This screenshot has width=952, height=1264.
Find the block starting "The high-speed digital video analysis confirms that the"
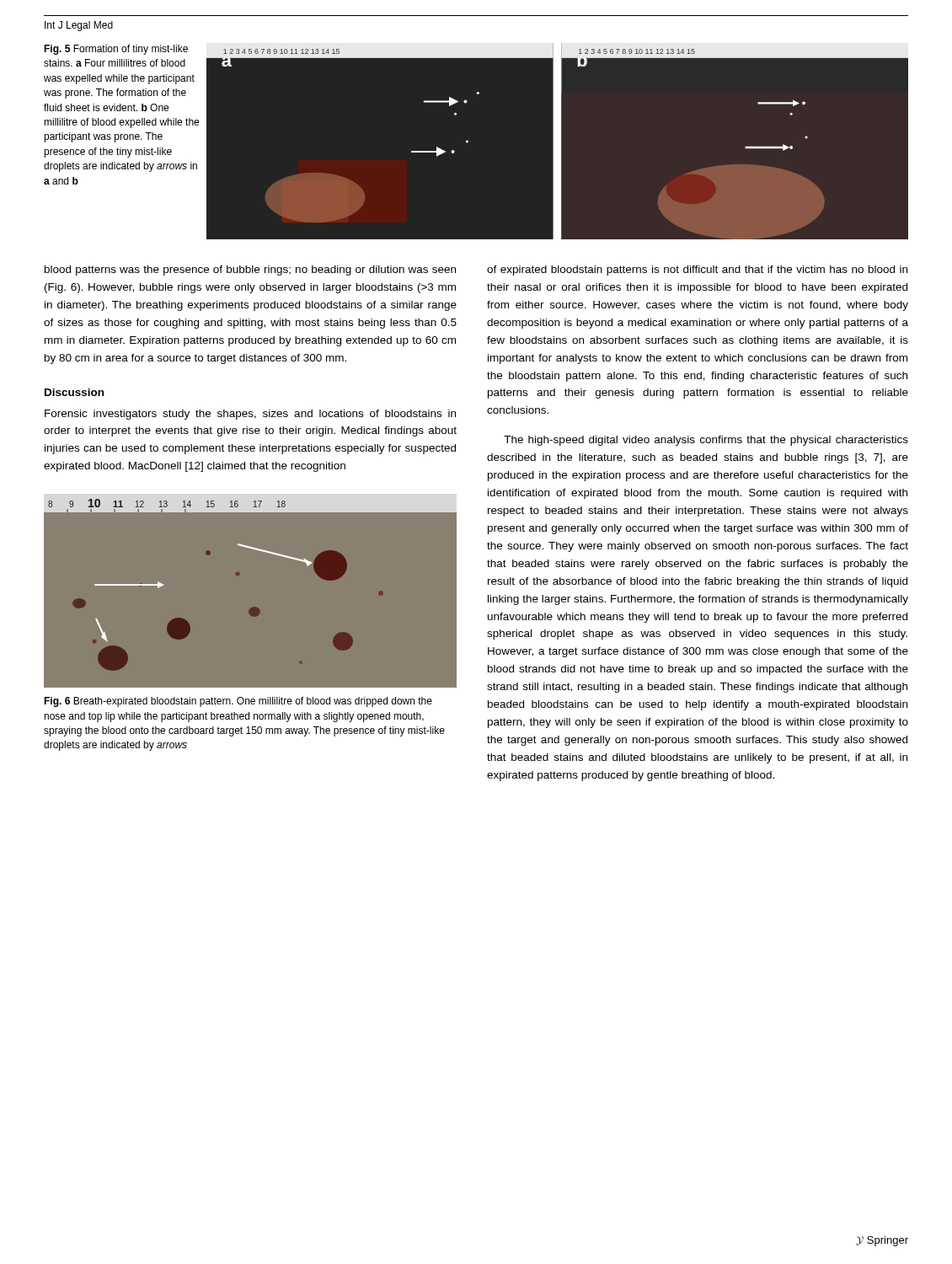click(x=698, y=607)
